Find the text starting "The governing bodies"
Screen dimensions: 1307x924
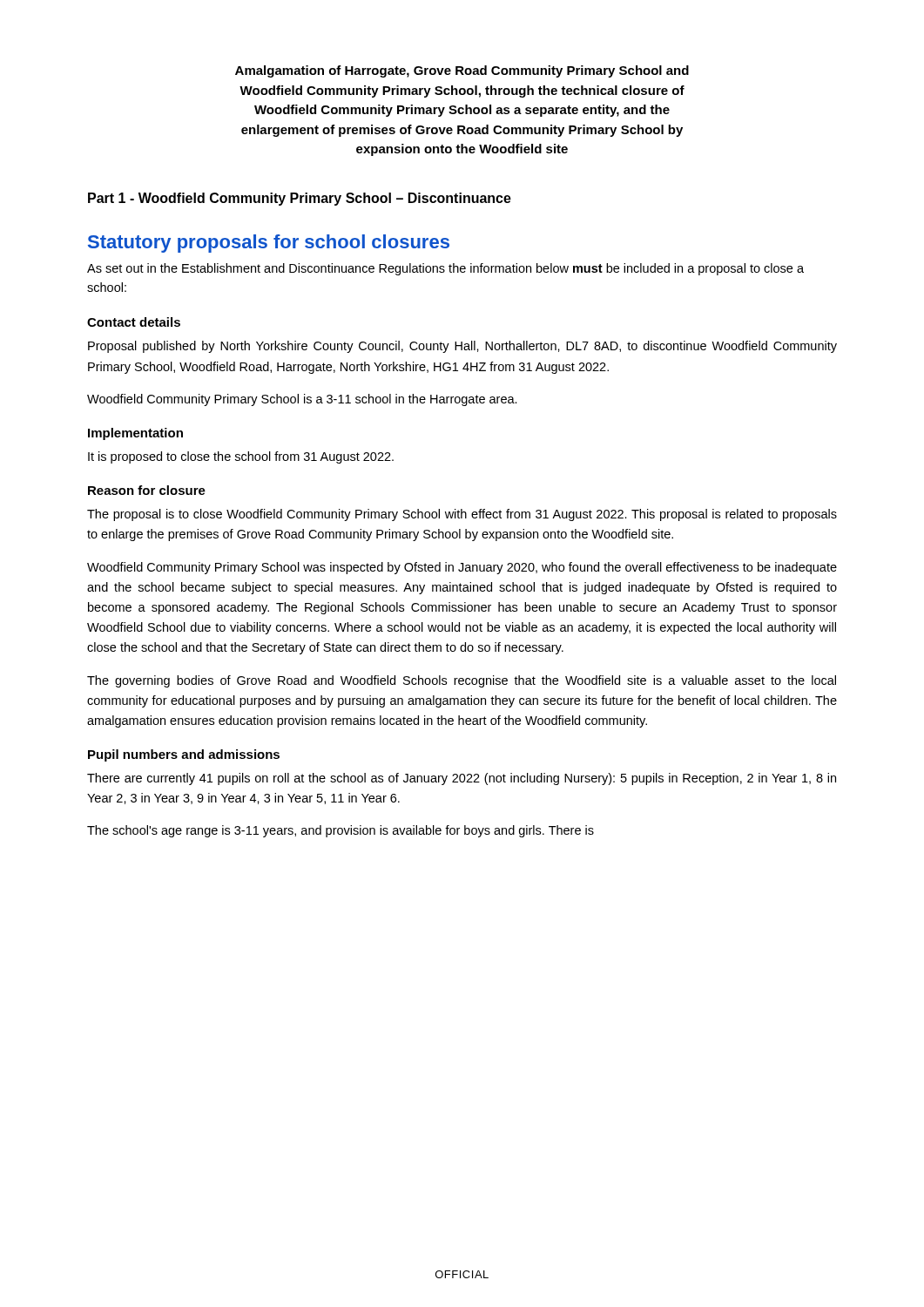[x=462, y=700]
